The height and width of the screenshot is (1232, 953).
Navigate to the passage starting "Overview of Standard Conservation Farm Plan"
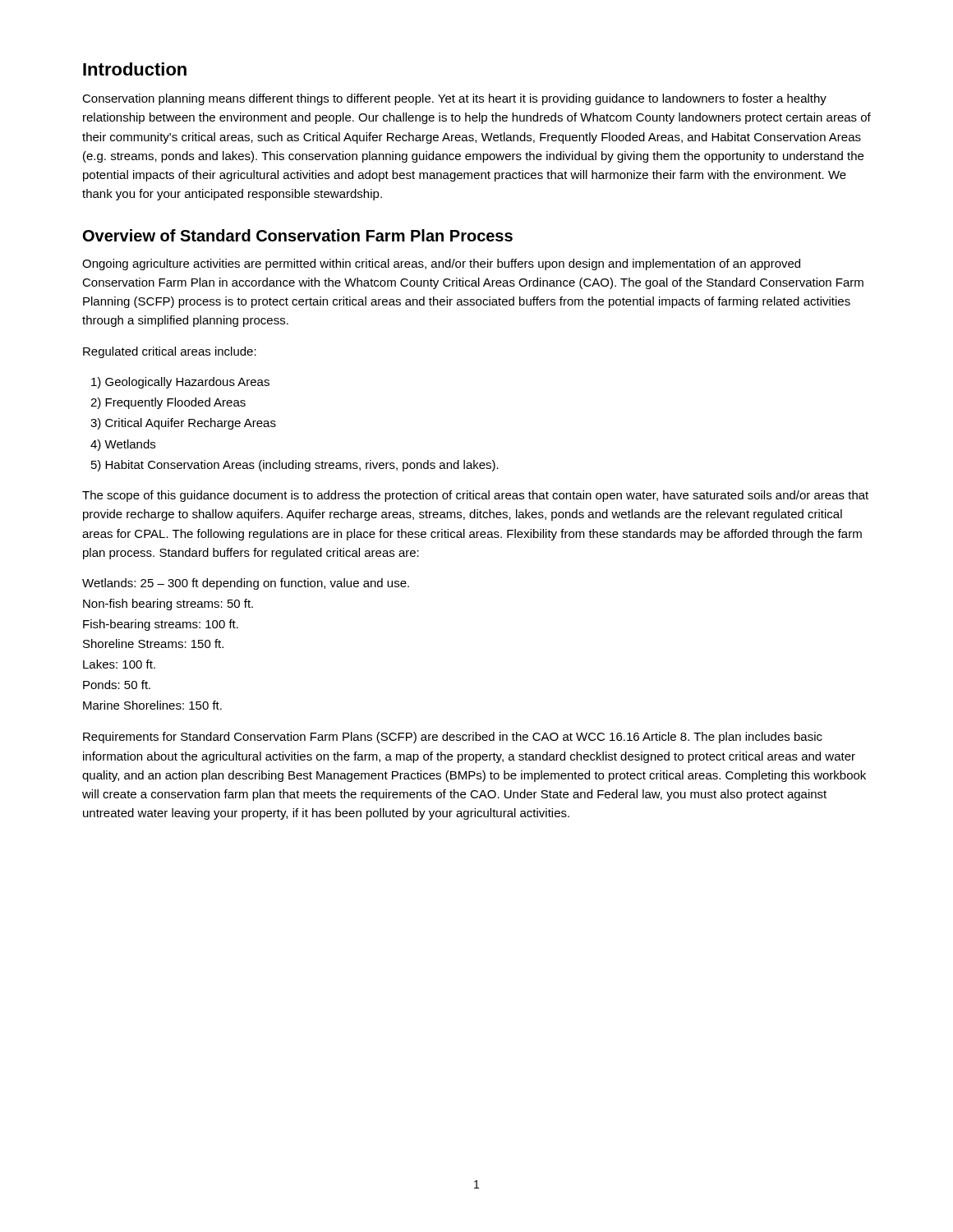click(476, 236)
